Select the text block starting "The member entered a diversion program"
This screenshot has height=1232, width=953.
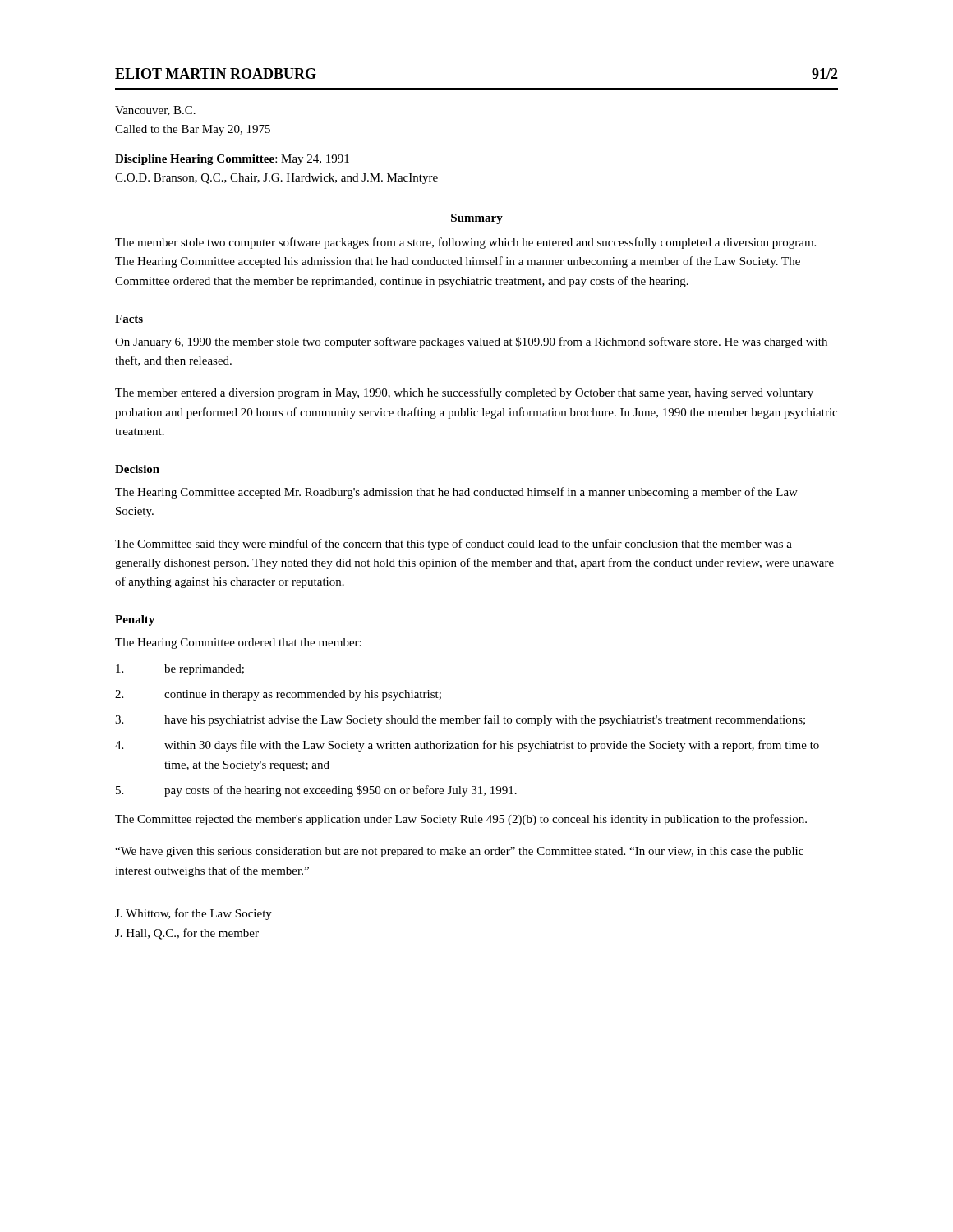tap(476, 412)
